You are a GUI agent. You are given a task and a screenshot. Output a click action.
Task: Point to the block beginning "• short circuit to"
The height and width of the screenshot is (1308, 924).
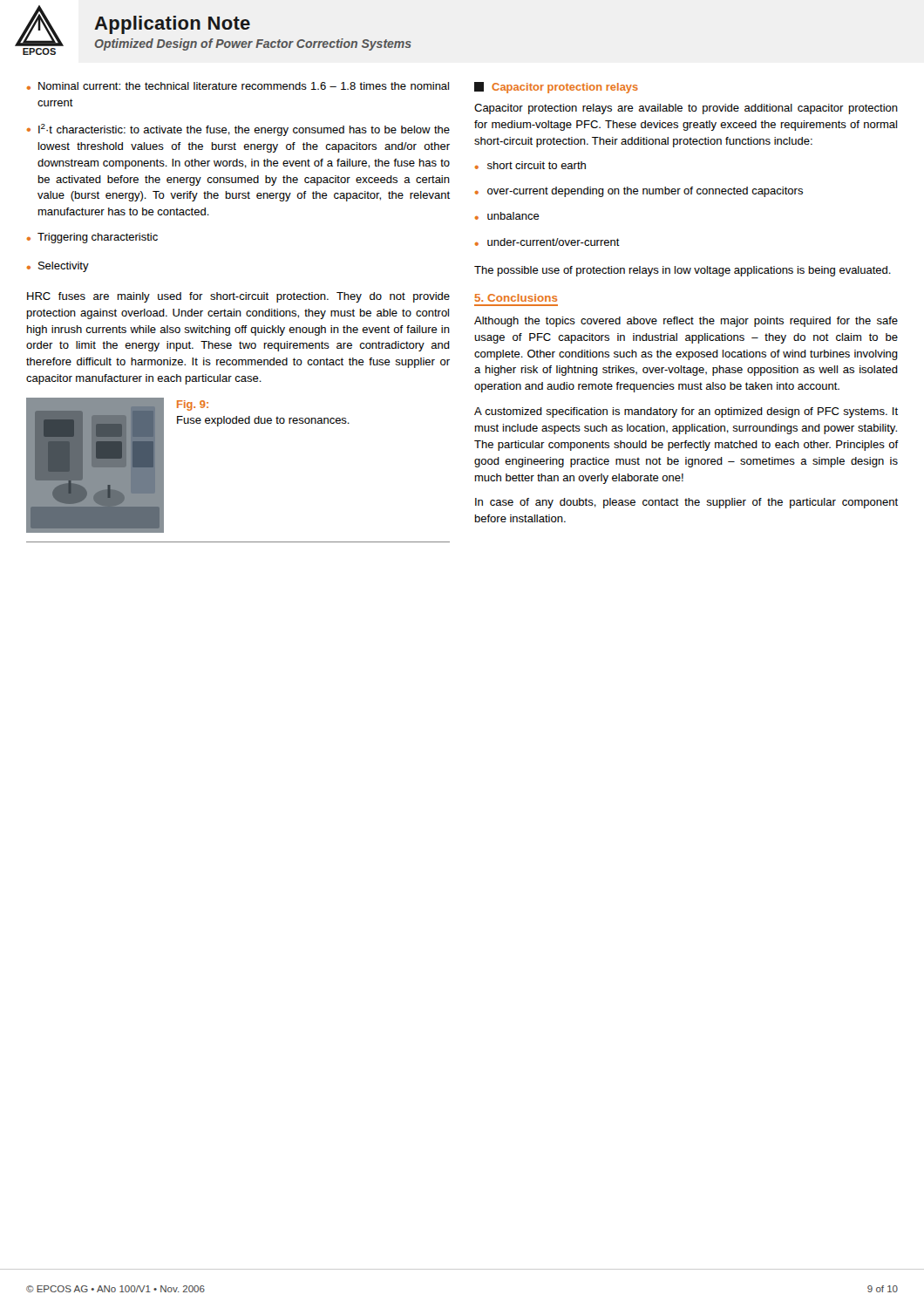click(530, 167)
